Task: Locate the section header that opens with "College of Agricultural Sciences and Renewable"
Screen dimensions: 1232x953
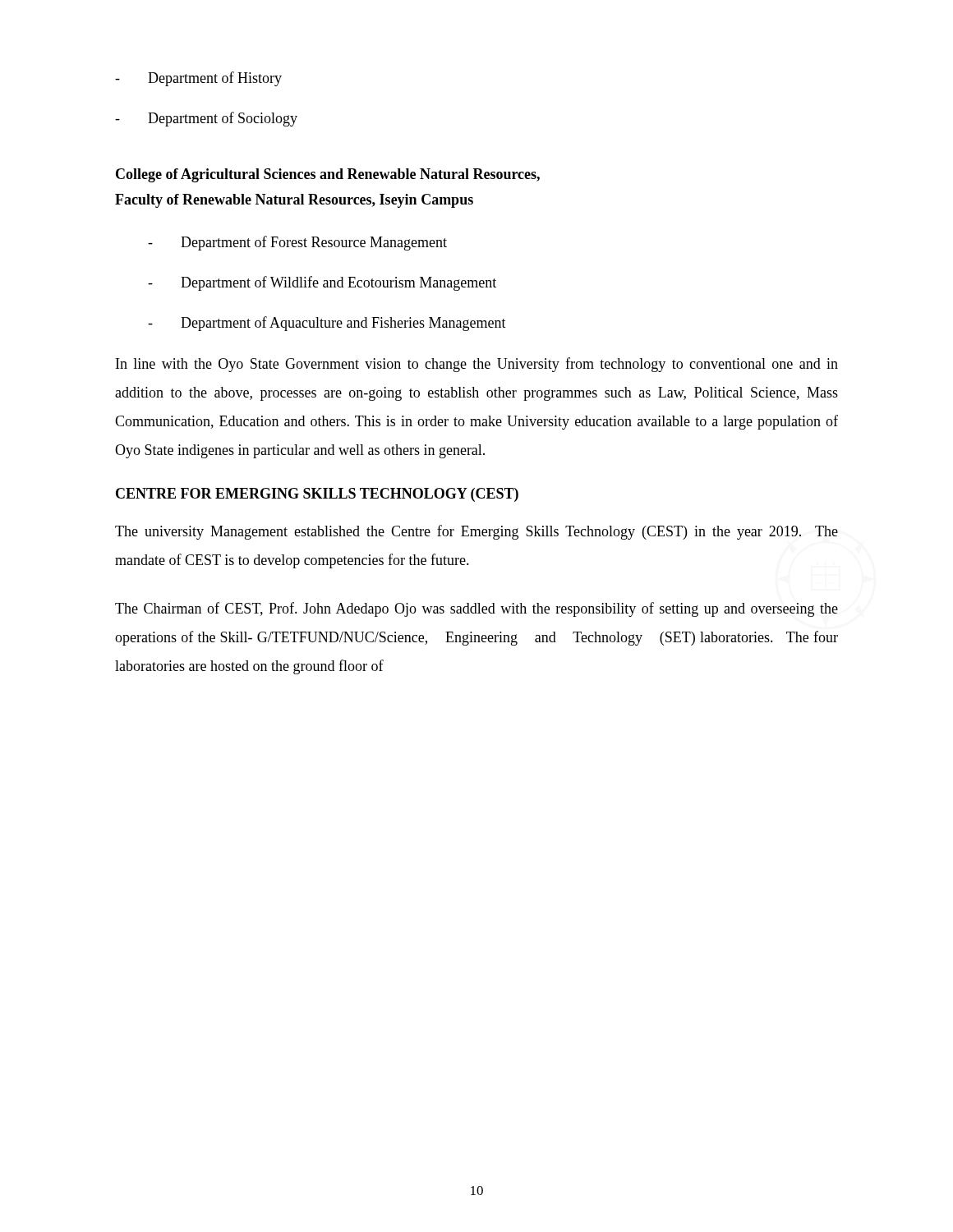Action: [x=328, y=187]
